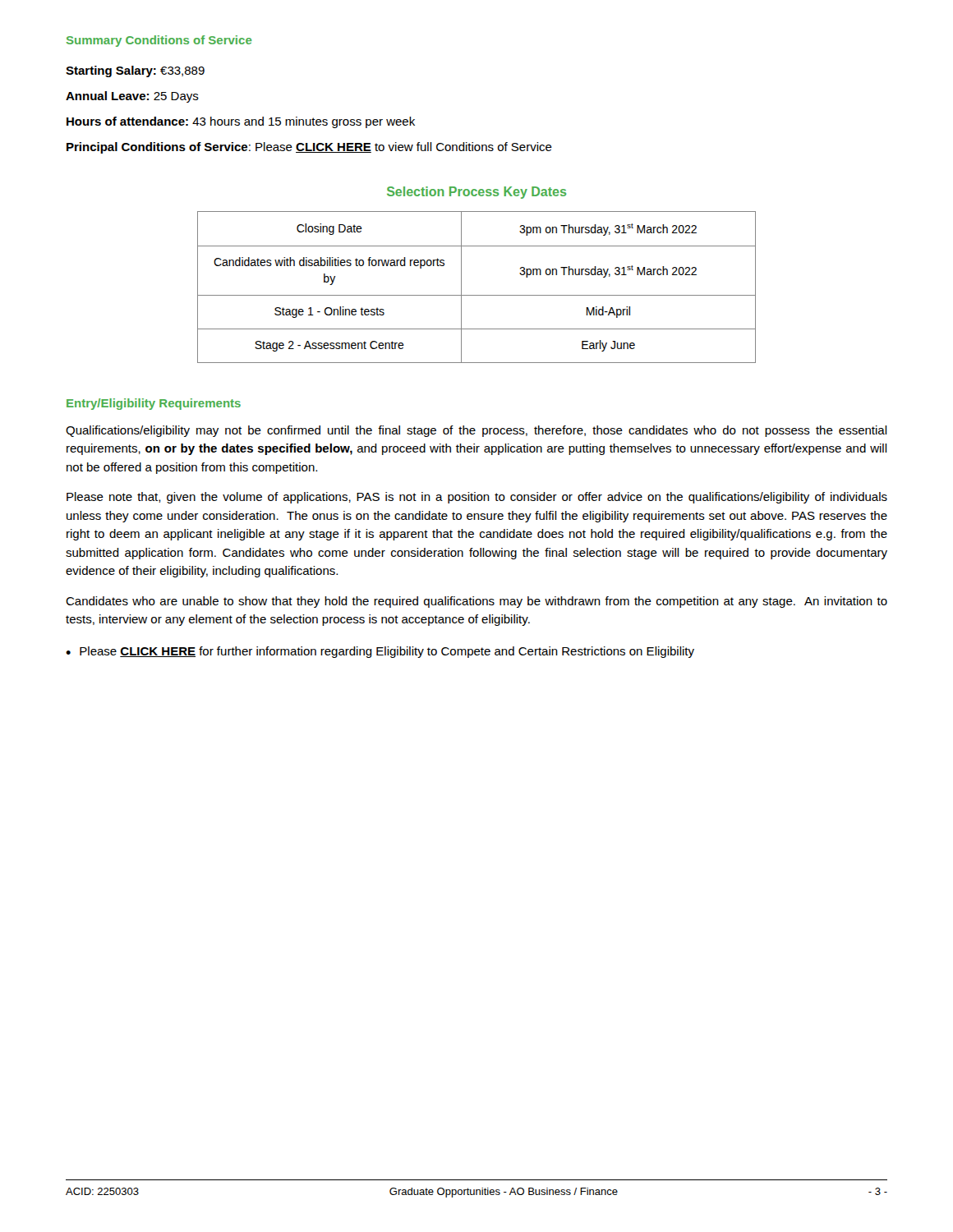The height and width of the screenshot is (1232, 953).
Task: Locate the region starting "Candidates who are unable to"
Action: coord(476,610)
